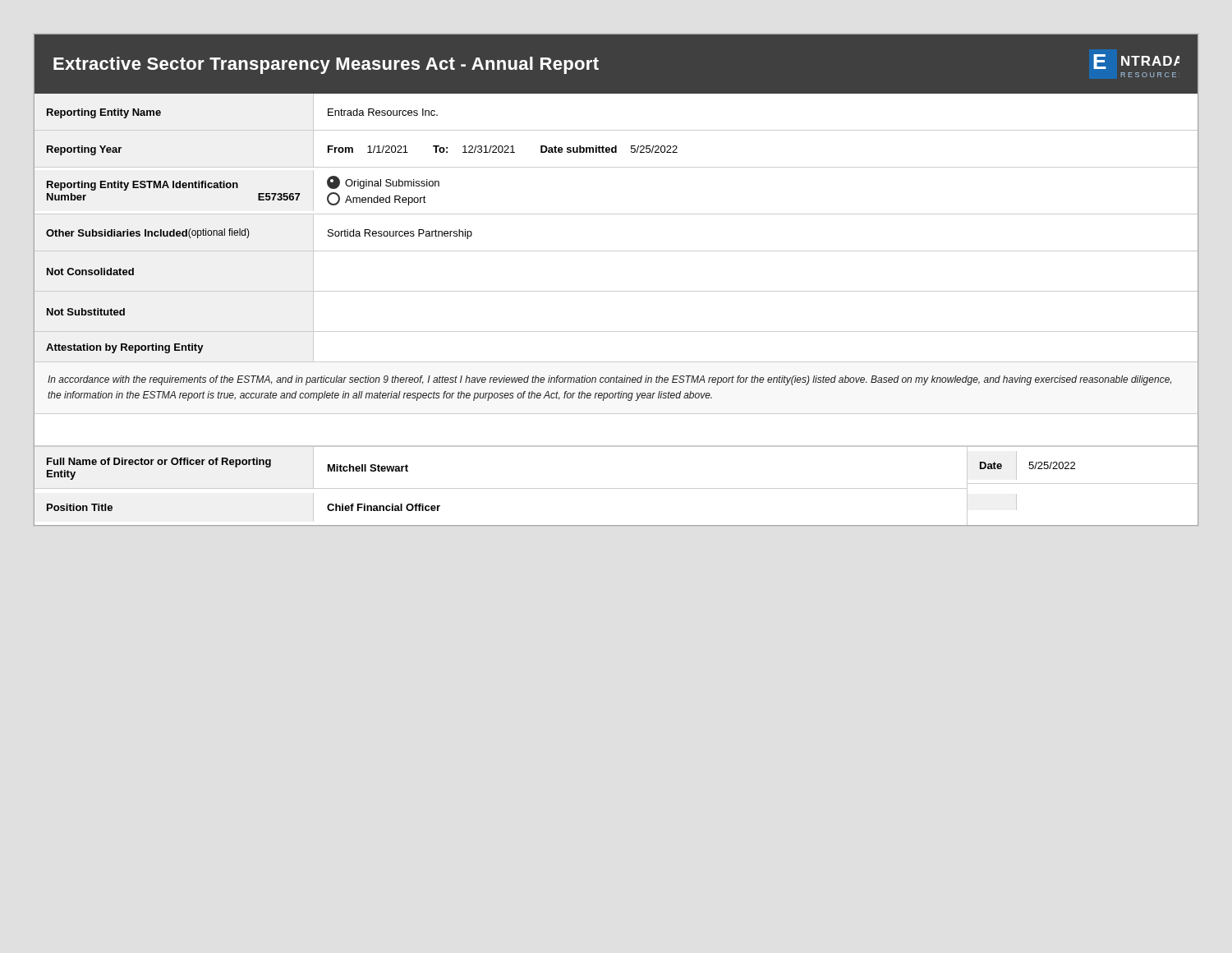Click on the table containing "Not Consolidated"

coord(616,272)
